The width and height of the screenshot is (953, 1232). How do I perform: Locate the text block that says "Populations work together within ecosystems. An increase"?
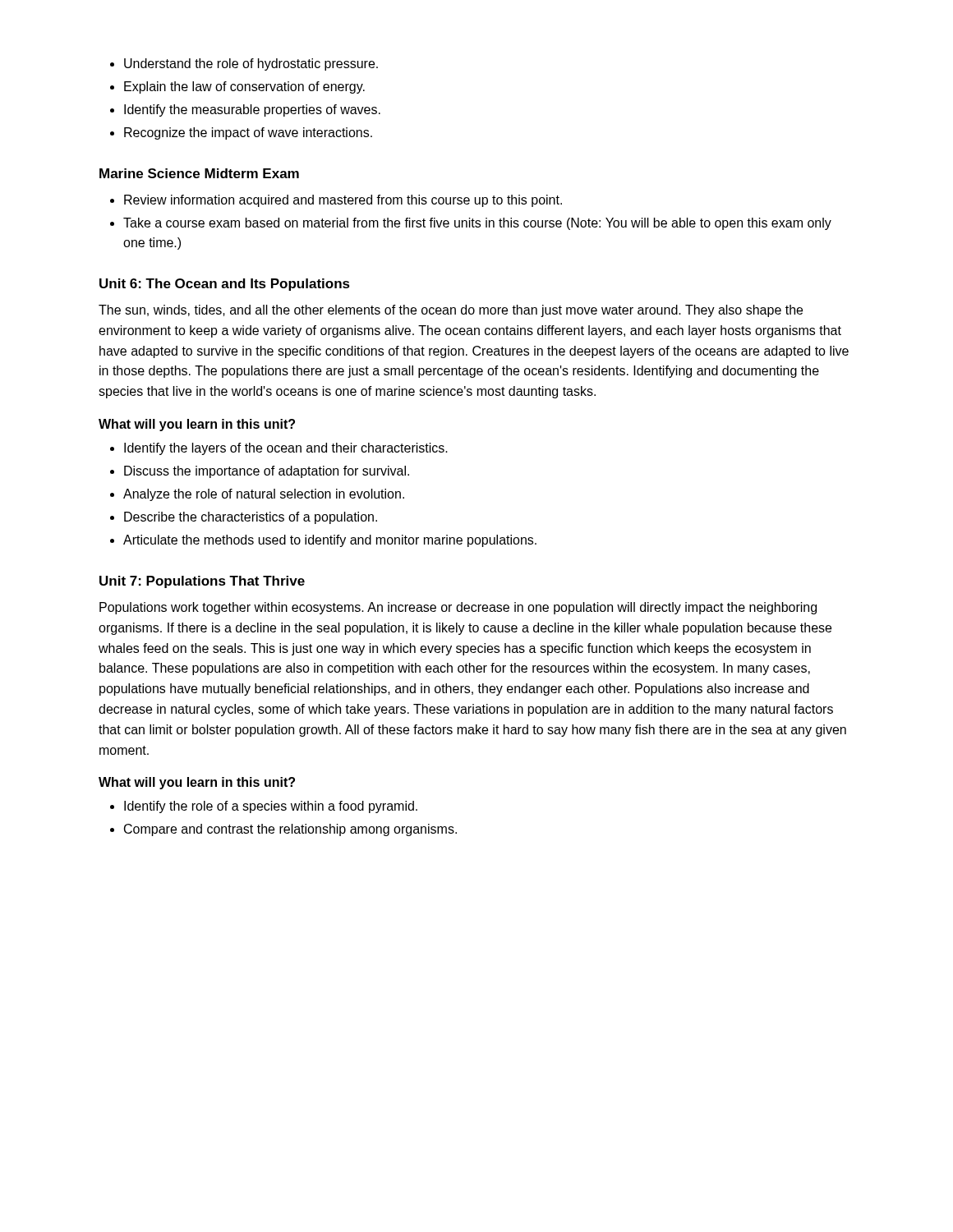(473, 679)
